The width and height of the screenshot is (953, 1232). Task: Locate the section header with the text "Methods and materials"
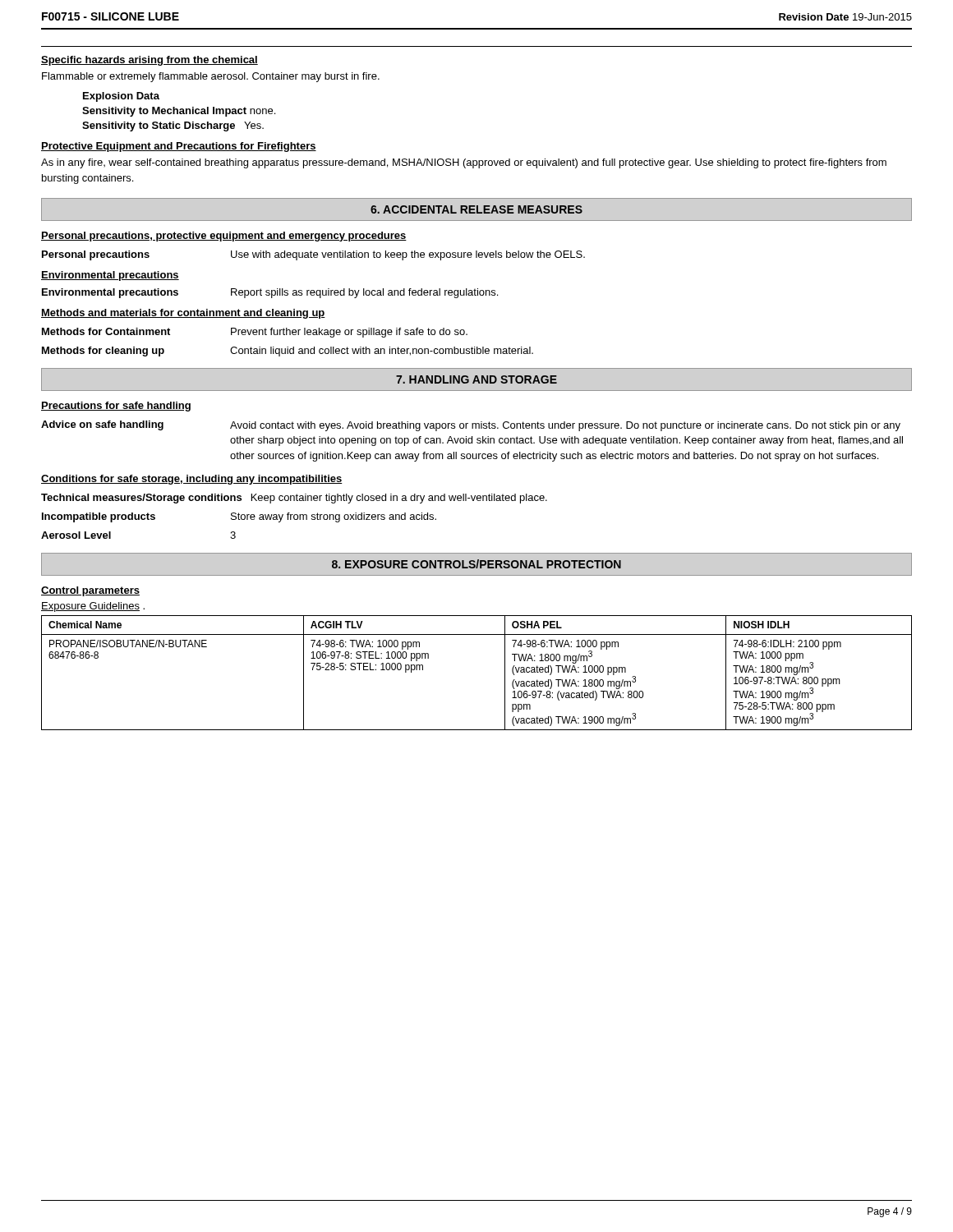tap(183, 312)
